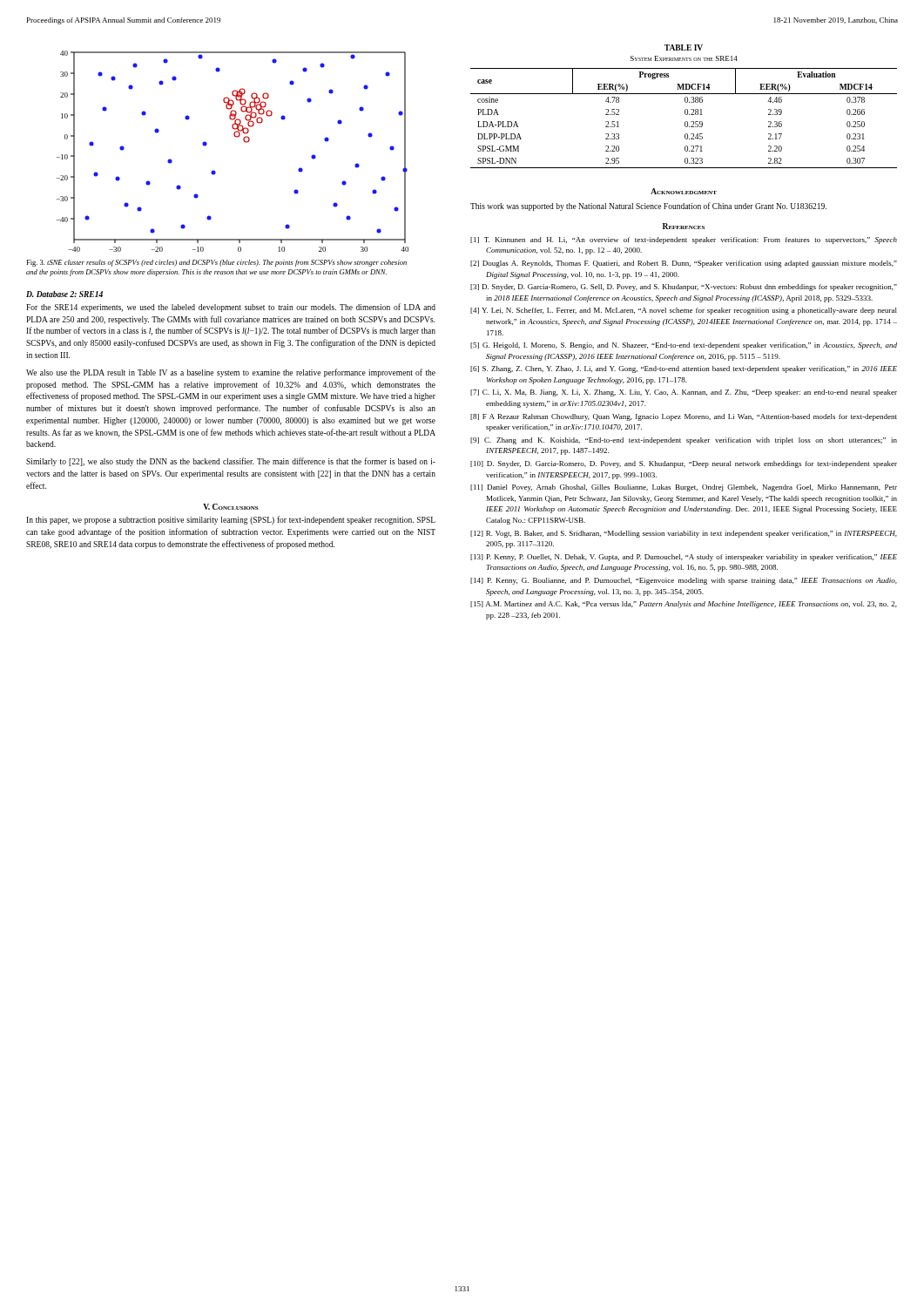Image resolution: width=924 pixels, height=1307 pixels.
Task: Point to the block beginning "This work was"
Action: [x=649, y=207]
